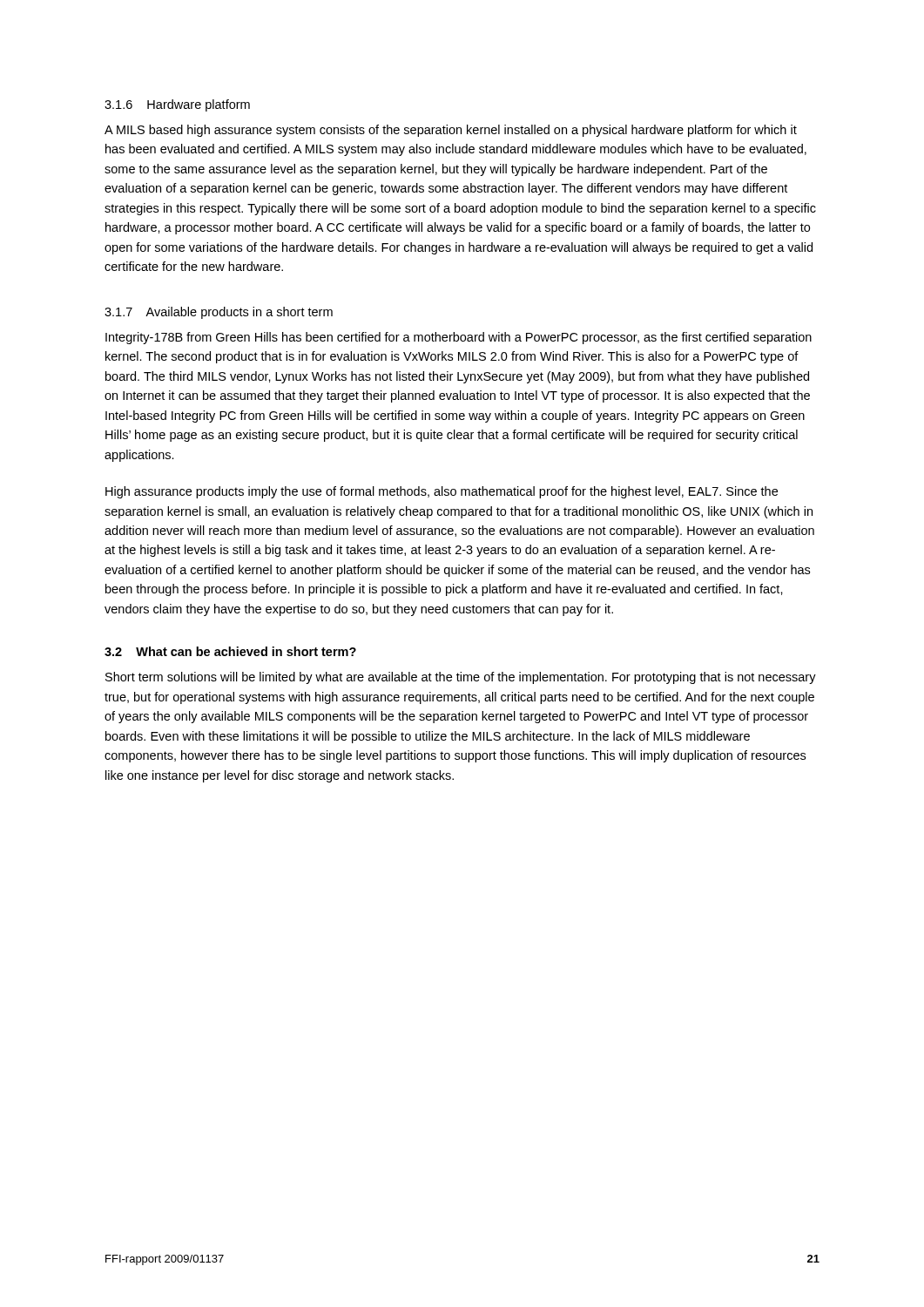
Task: Find the text block containing "High assurance products"
Action: point(460,550)
